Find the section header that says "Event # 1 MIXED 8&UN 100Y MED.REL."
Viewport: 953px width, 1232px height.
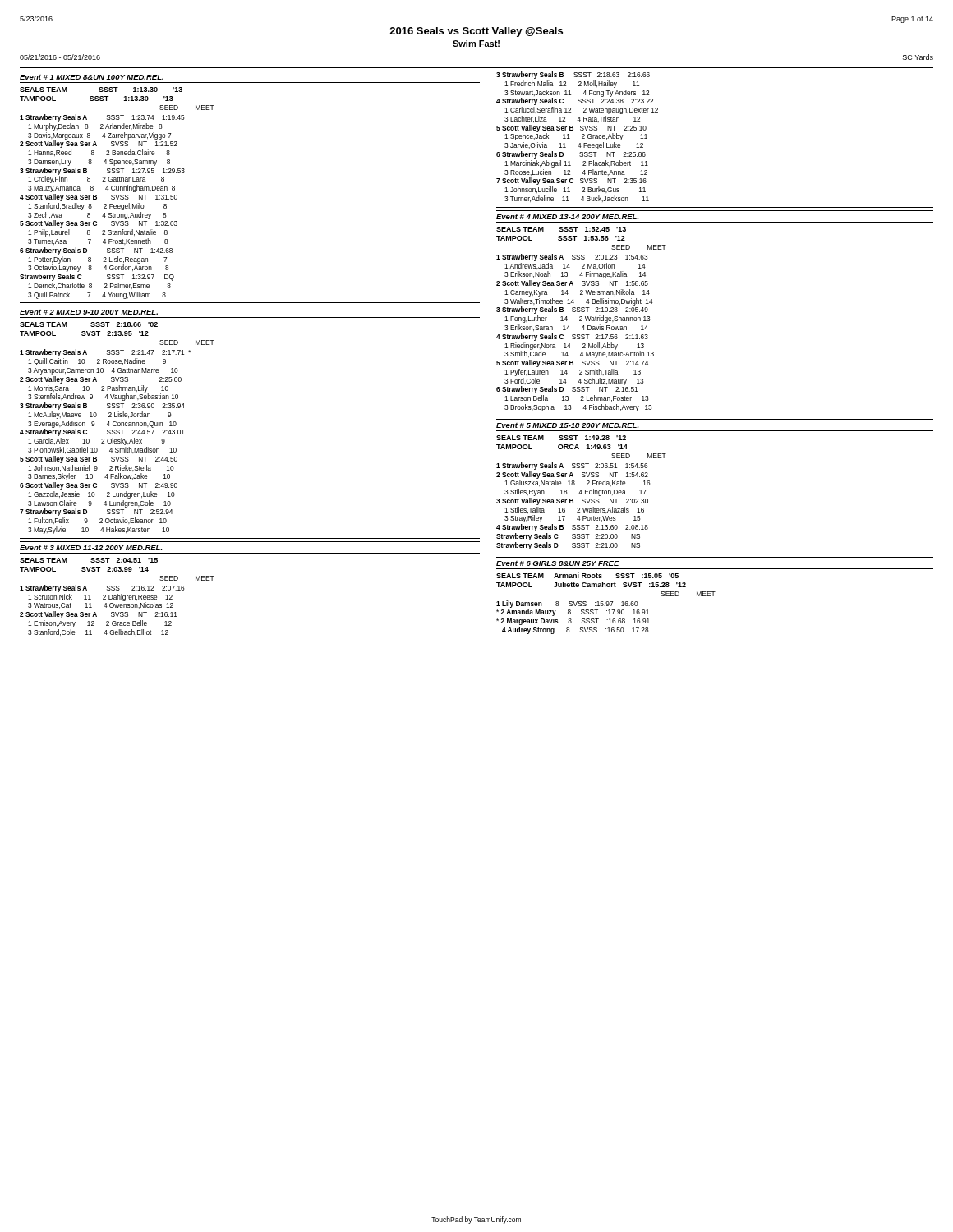[x=92, y=77]
